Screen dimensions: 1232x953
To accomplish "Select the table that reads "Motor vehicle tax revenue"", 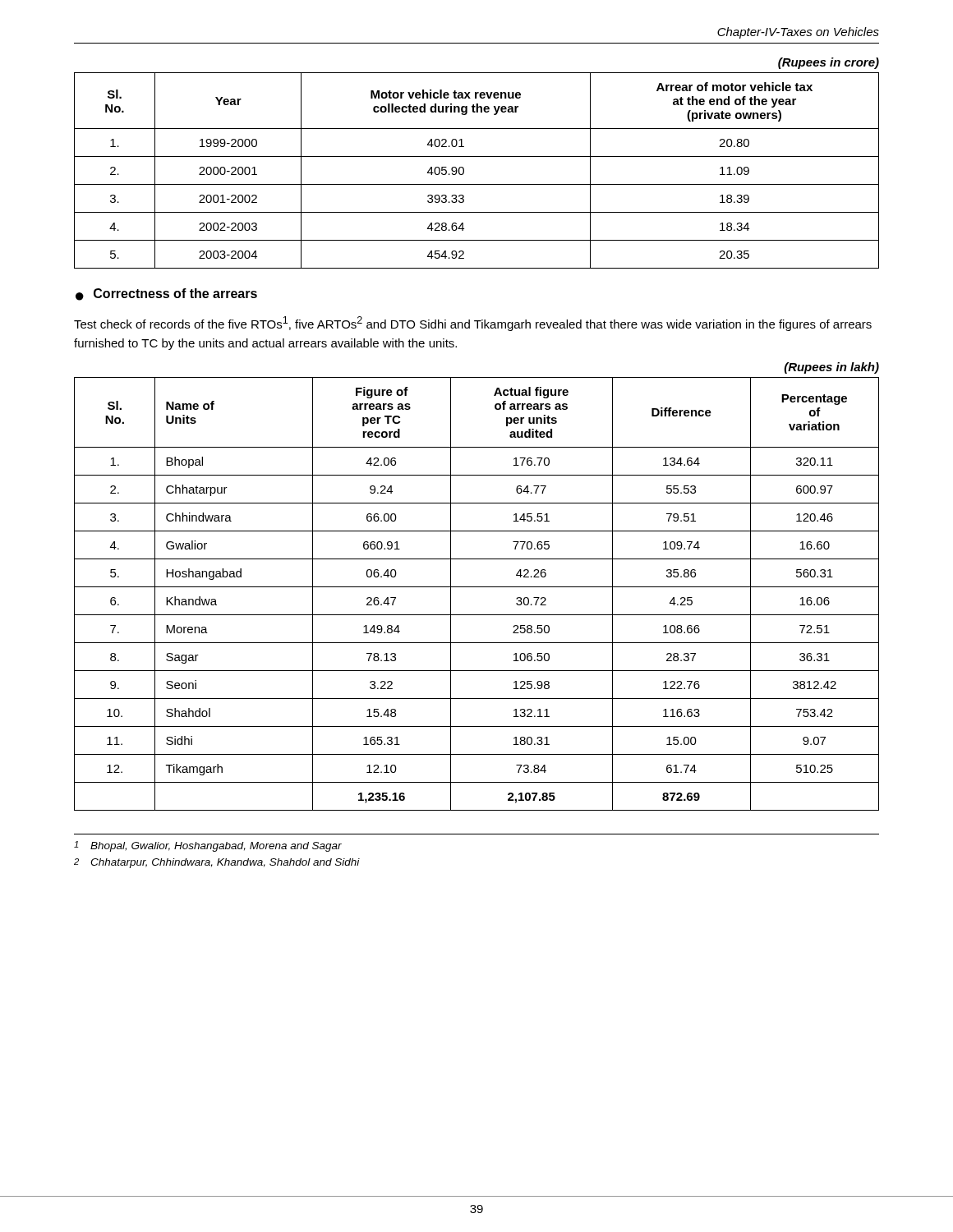I will [476, 170].
